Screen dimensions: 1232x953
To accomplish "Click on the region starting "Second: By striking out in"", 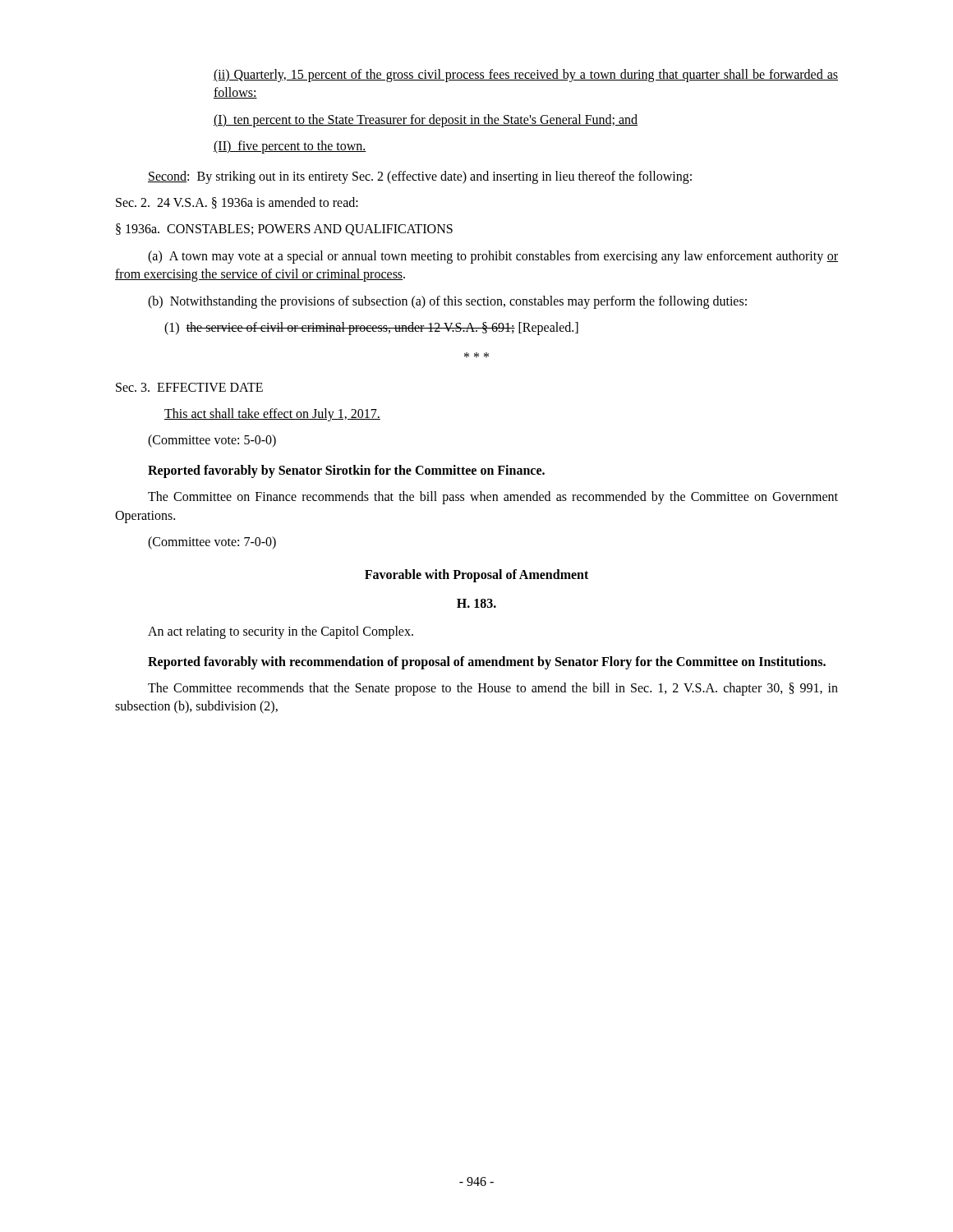I will pos(476,176).
